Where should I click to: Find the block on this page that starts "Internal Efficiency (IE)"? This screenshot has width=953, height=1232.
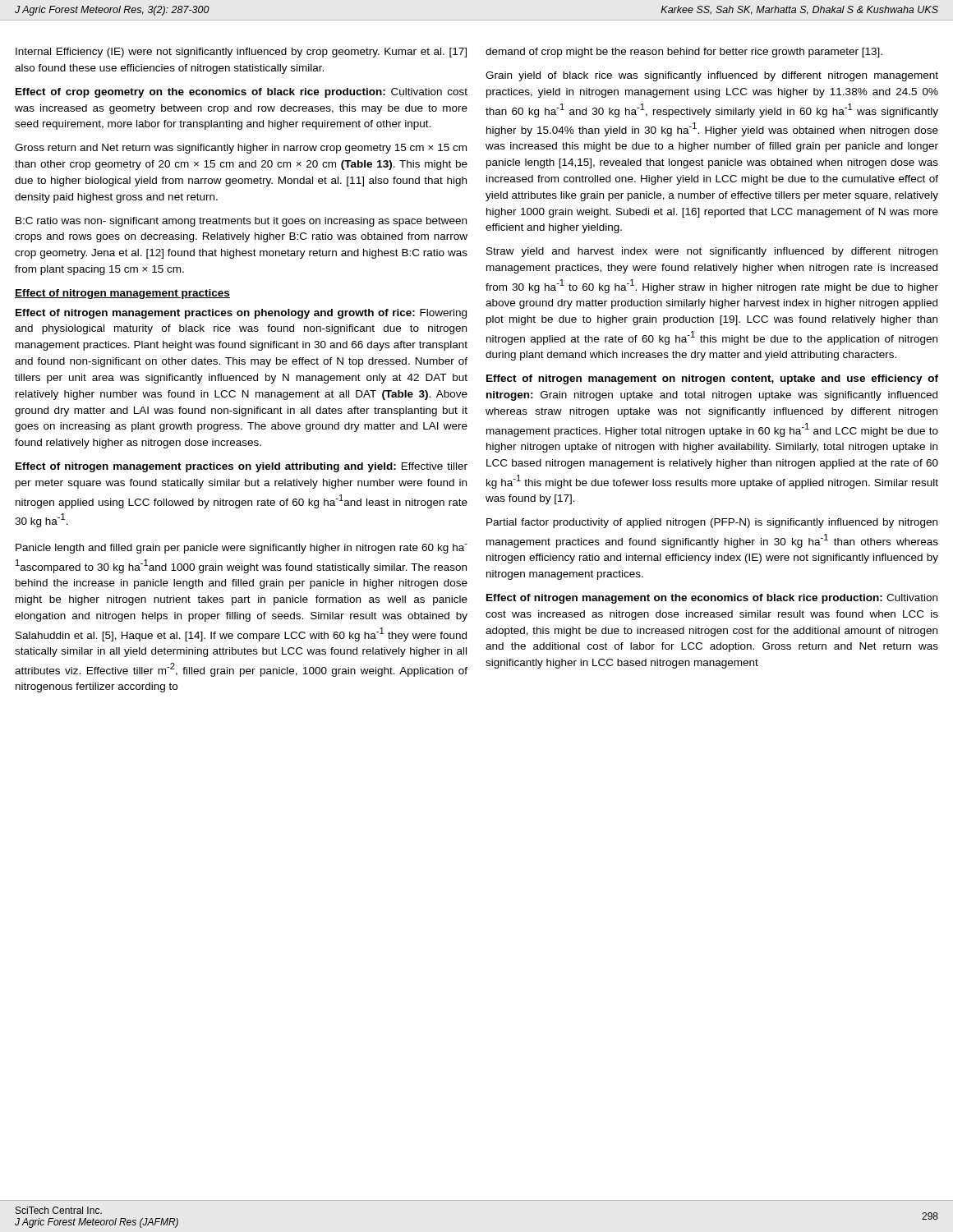241,60
